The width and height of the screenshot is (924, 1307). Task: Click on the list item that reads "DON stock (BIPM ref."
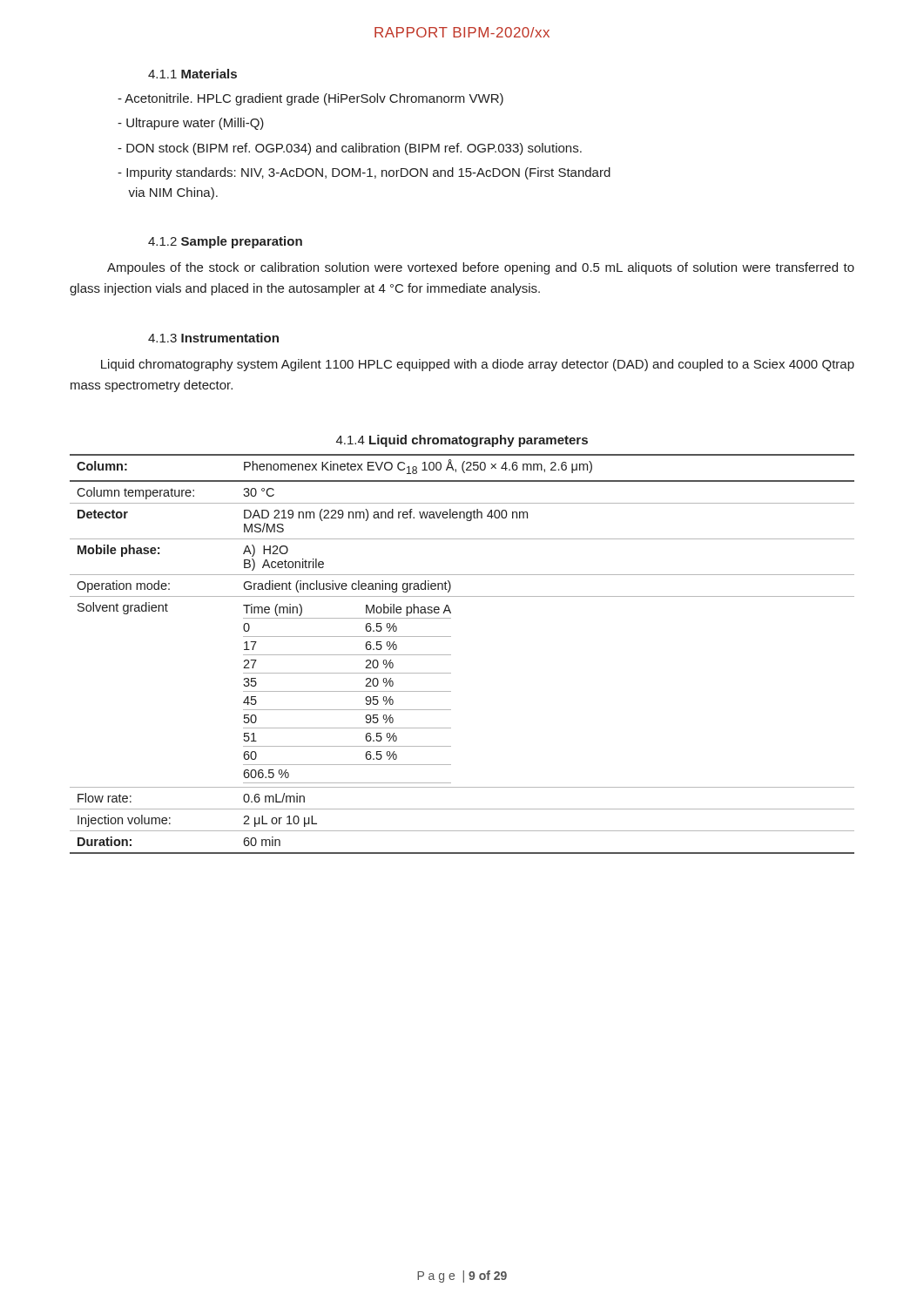(x=350, y=147)
